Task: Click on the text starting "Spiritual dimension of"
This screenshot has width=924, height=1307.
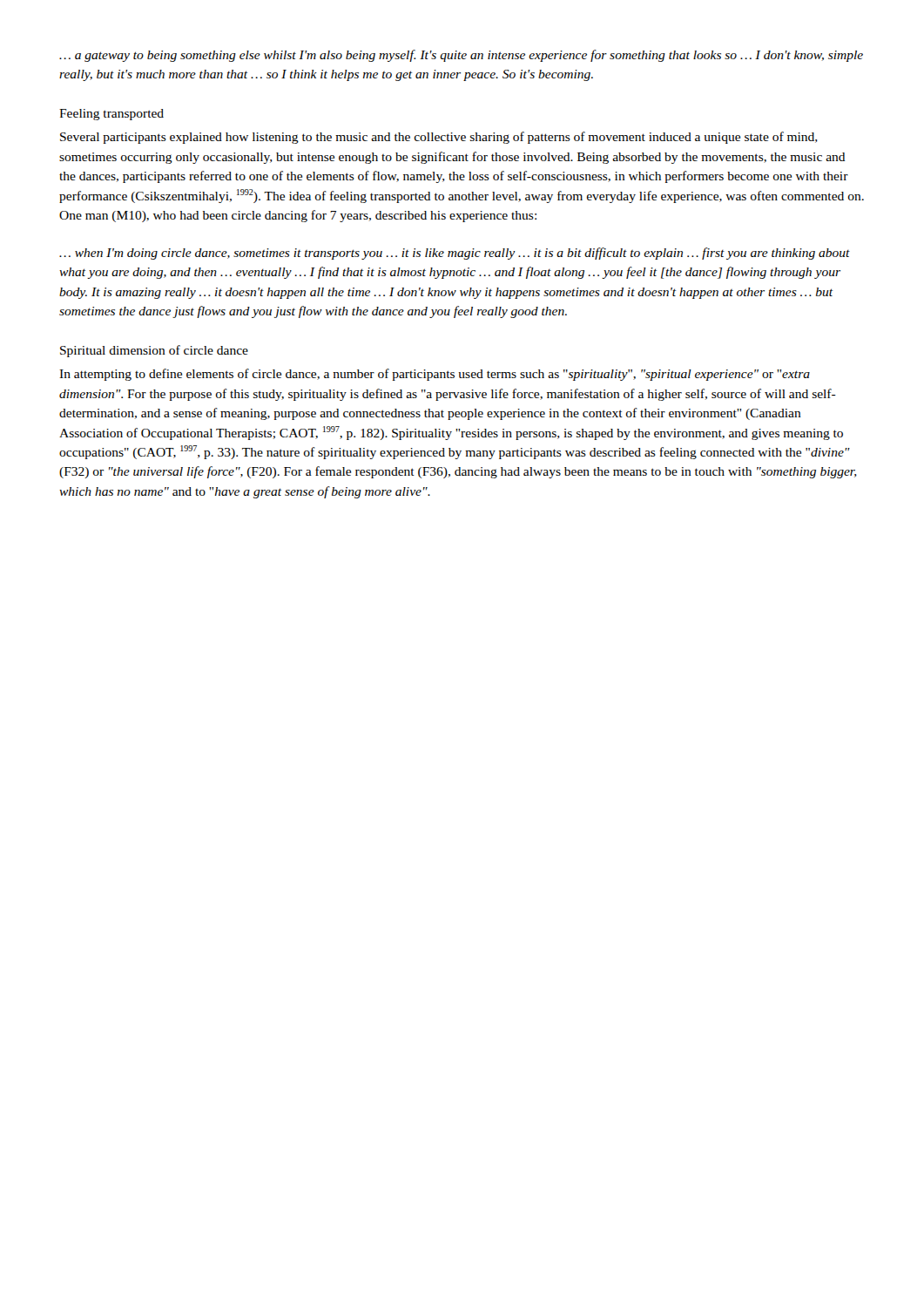Action: (x=154, y=350)
